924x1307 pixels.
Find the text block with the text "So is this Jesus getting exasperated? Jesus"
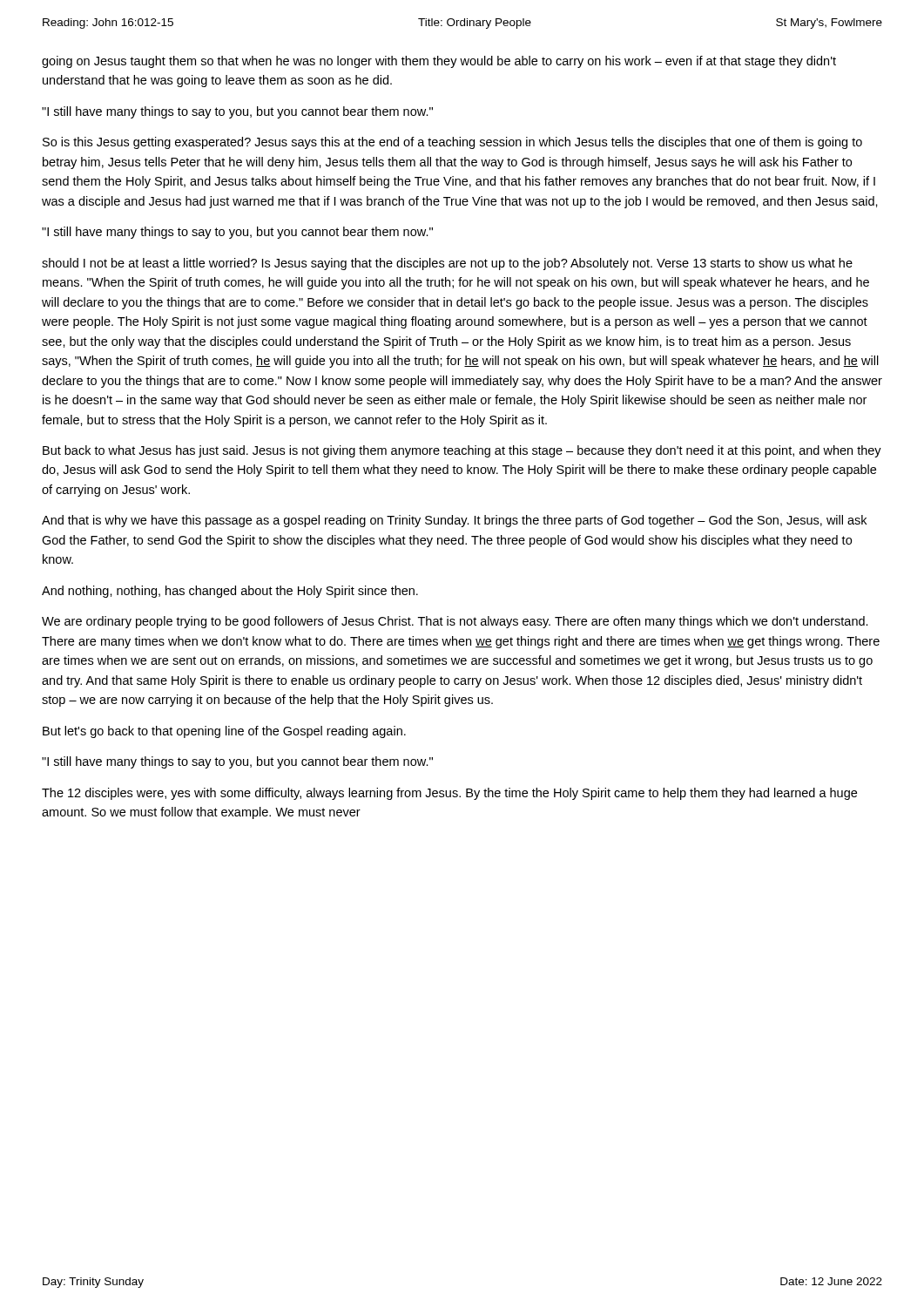(462, 172)
